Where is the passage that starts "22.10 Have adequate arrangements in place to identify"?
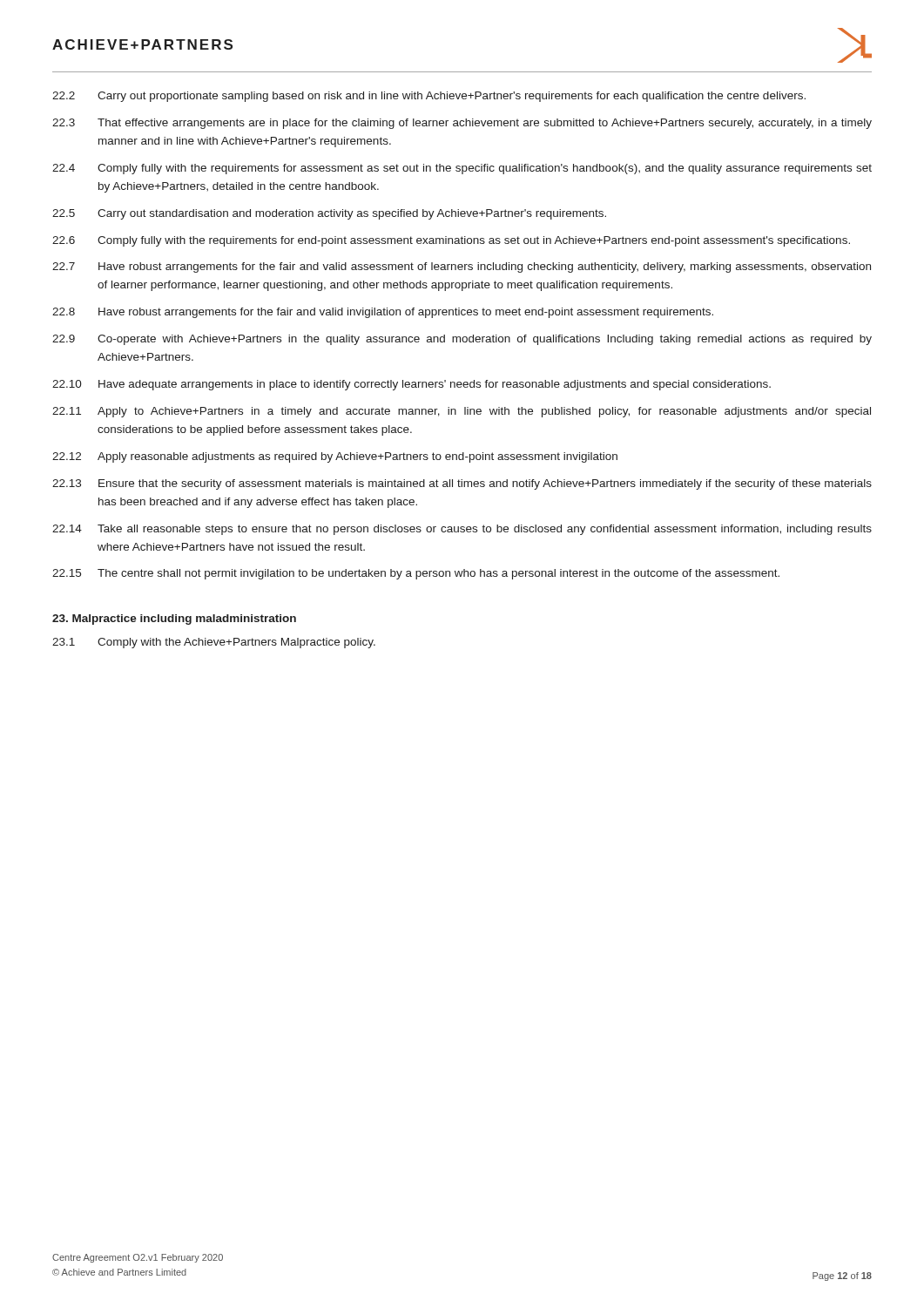This screenshot has height=1307, width=924. click(x=462, y=385)
